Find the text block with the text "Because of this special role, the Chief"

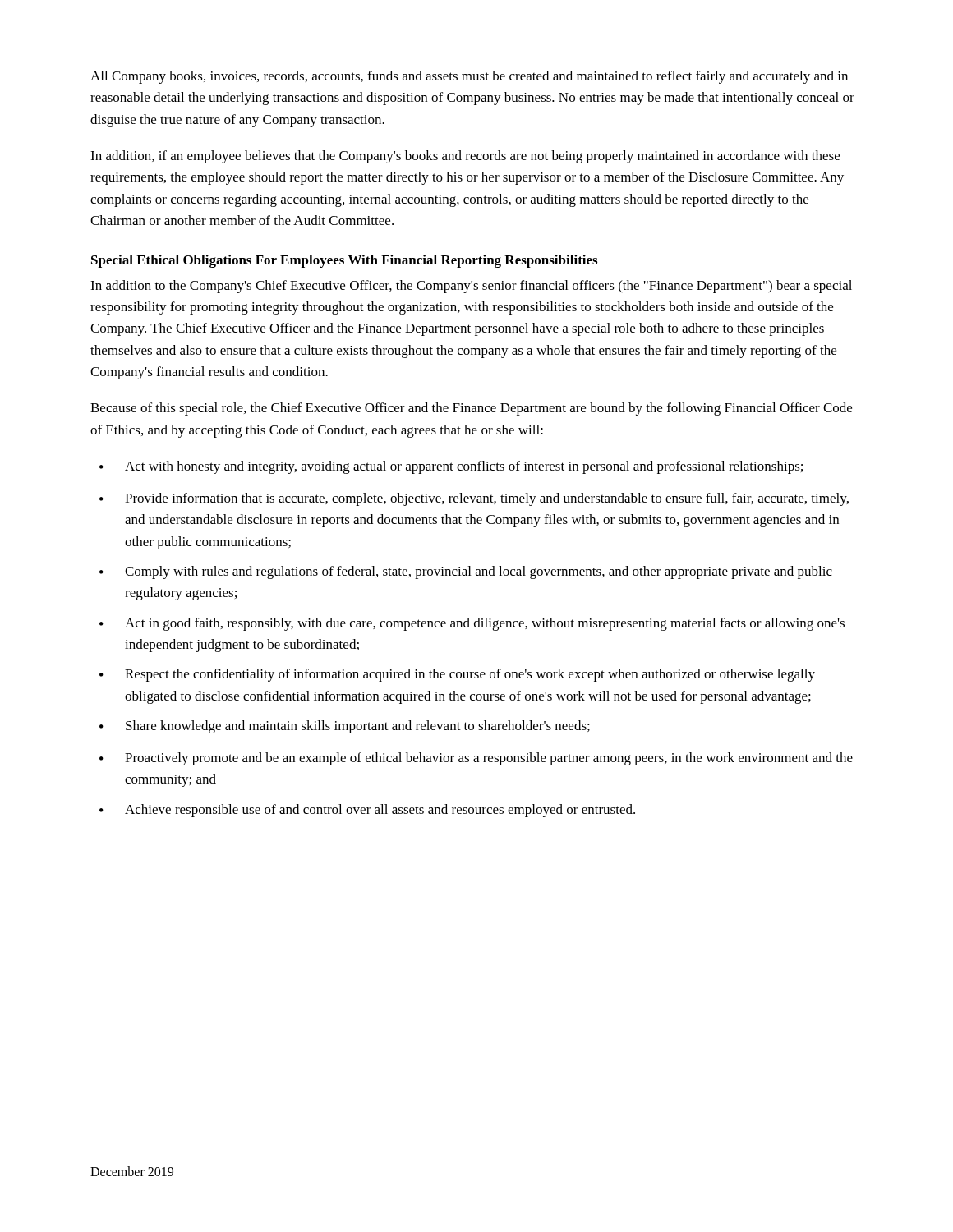(472, 419)
